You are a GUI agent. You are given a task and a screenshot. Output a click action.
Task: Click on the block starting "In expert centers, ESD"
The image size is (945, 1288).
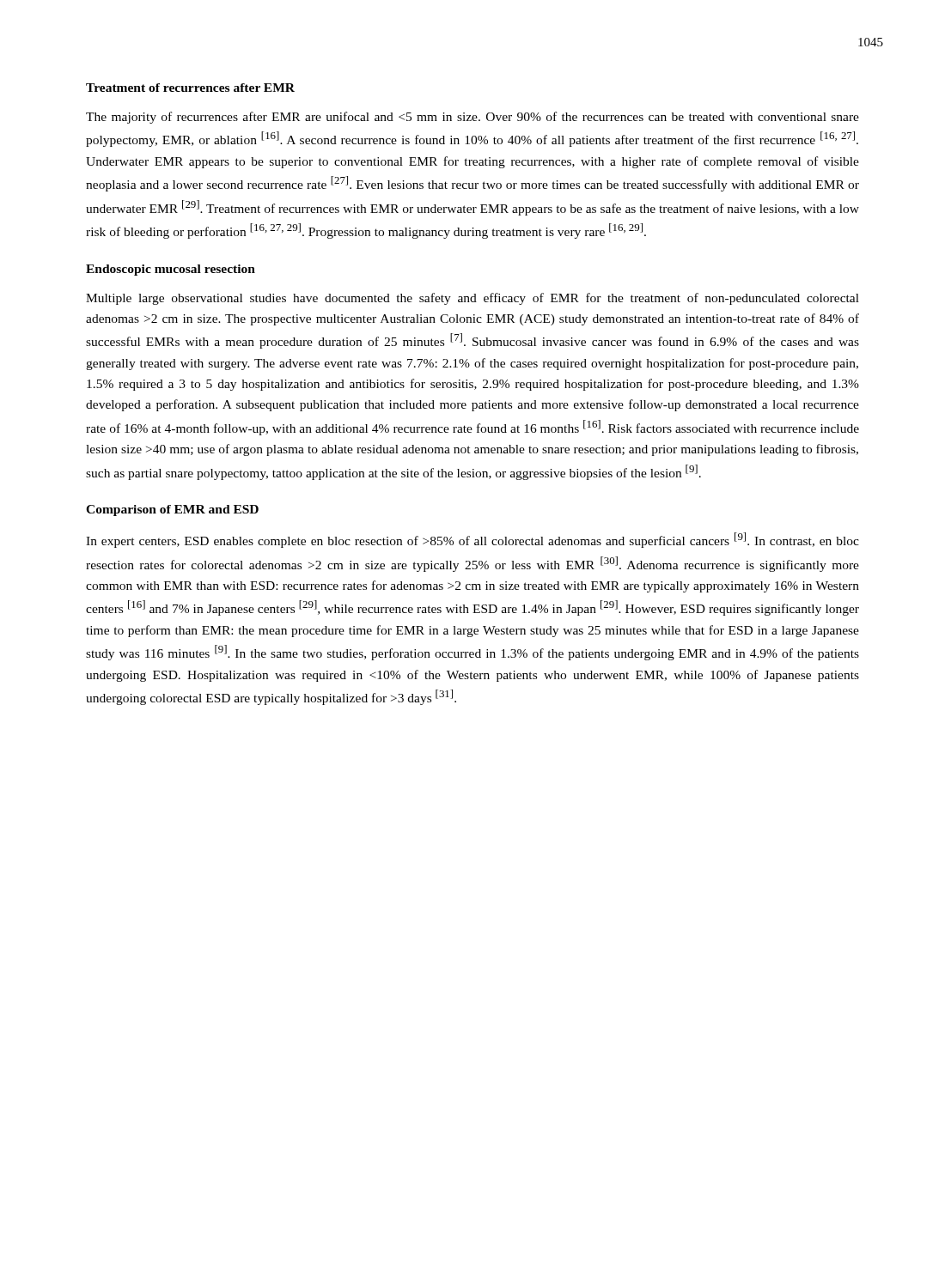472,617
